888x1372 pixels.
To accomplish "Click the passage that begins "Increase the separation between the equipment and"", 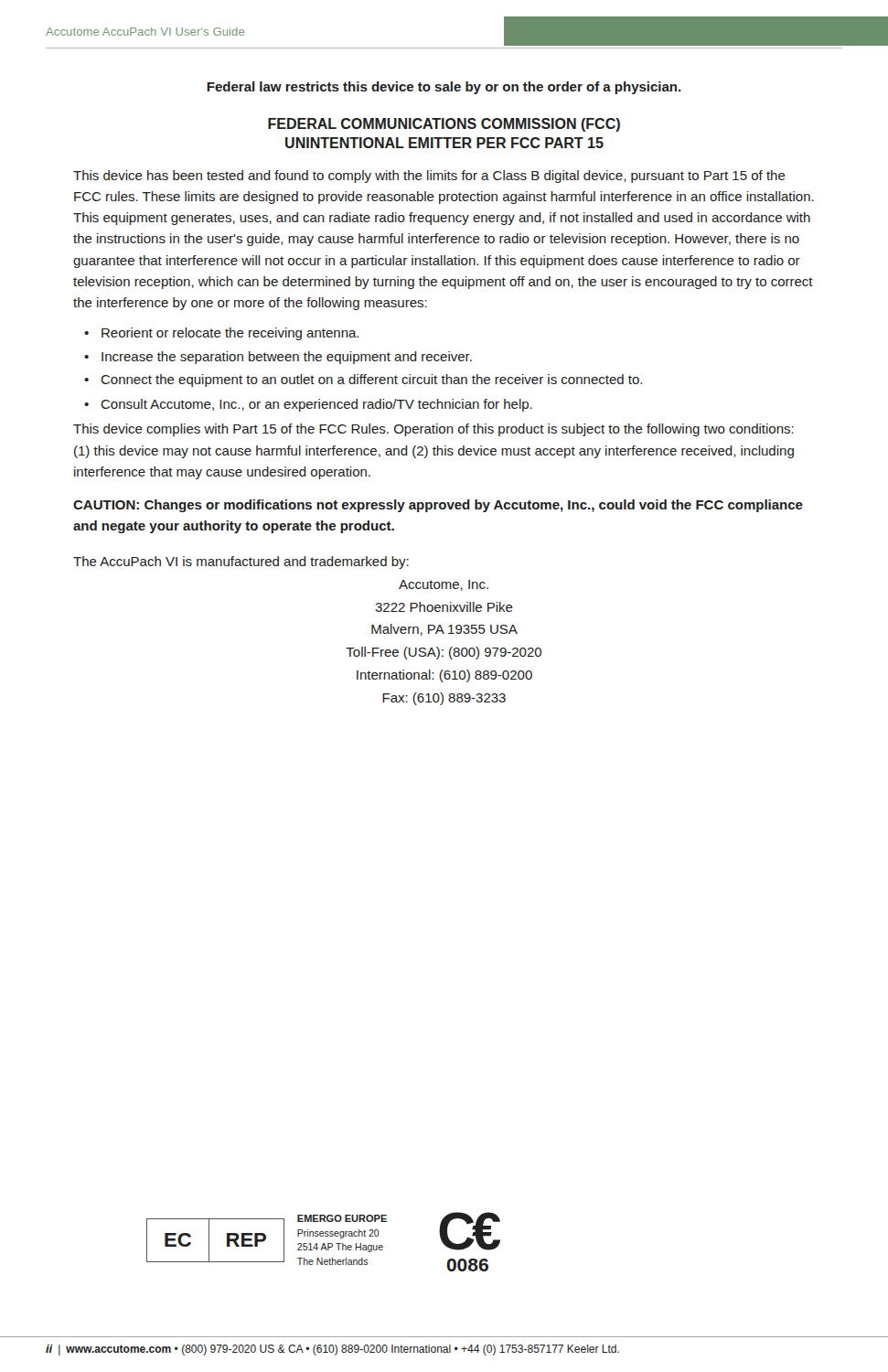I will 287,356.
